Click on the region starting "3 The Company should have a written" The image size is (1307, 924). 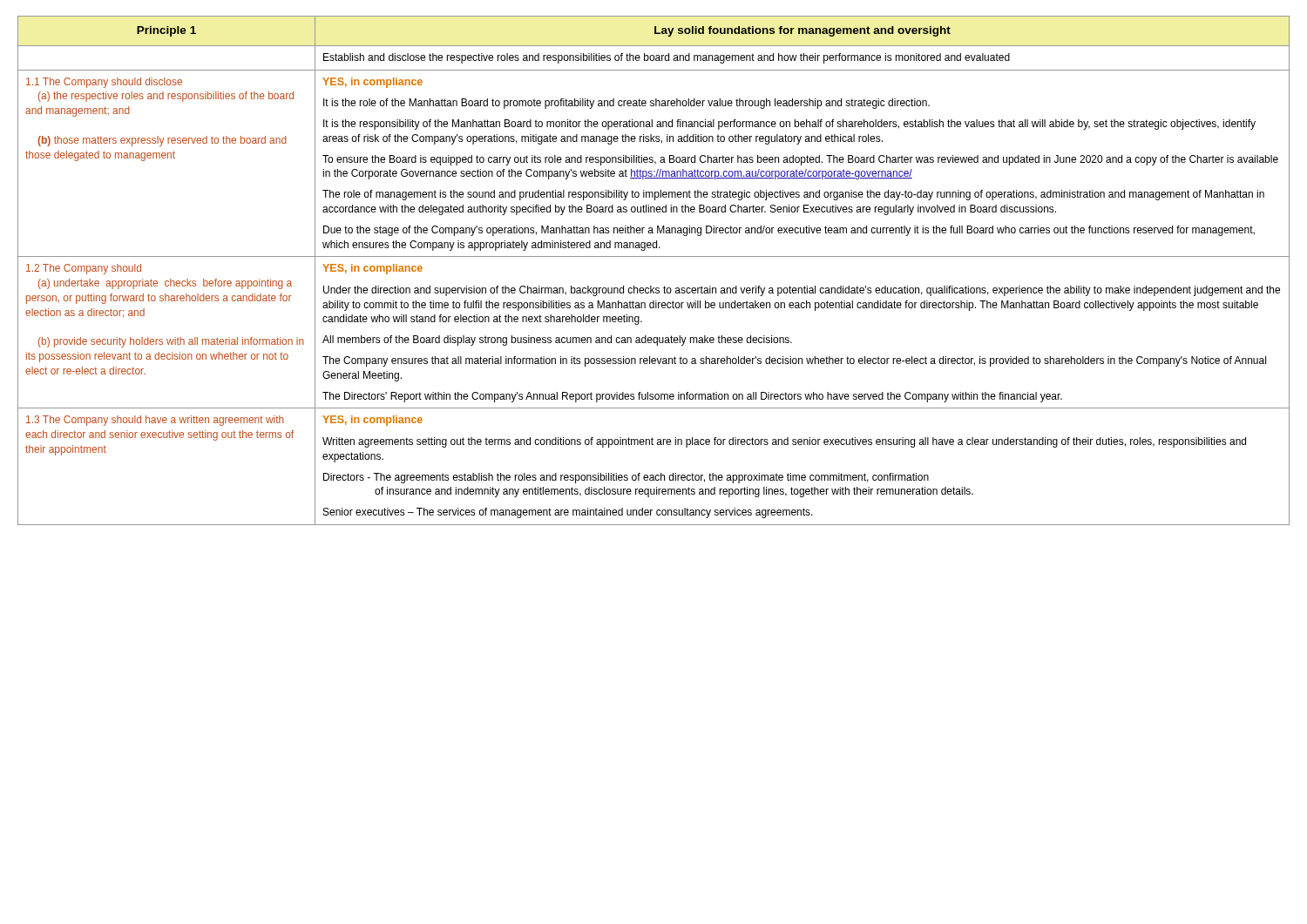click(x=160, y=435)
